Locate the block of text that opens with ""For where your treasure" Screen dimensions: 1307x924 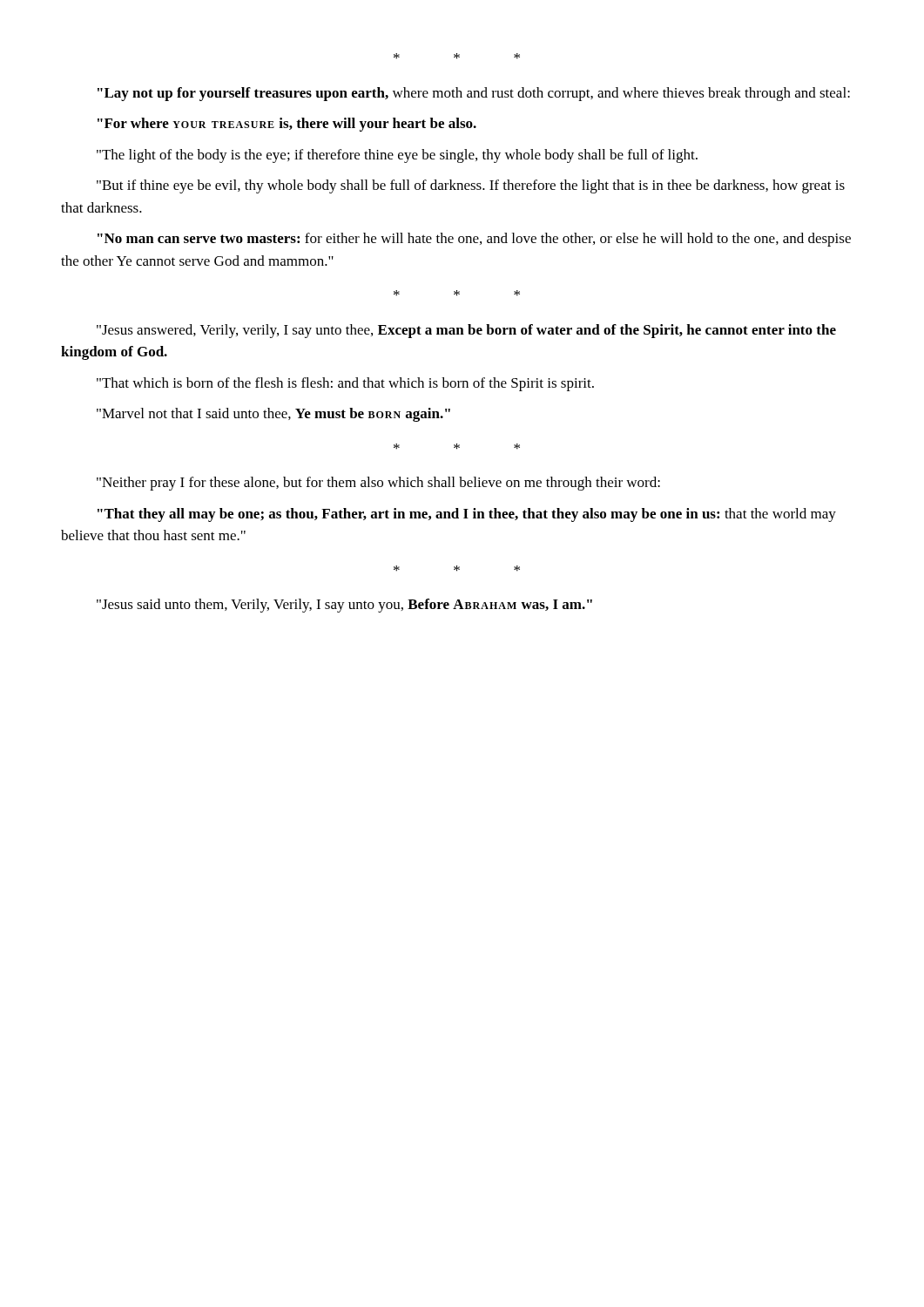pyautogui.click(x=286, y=123)
